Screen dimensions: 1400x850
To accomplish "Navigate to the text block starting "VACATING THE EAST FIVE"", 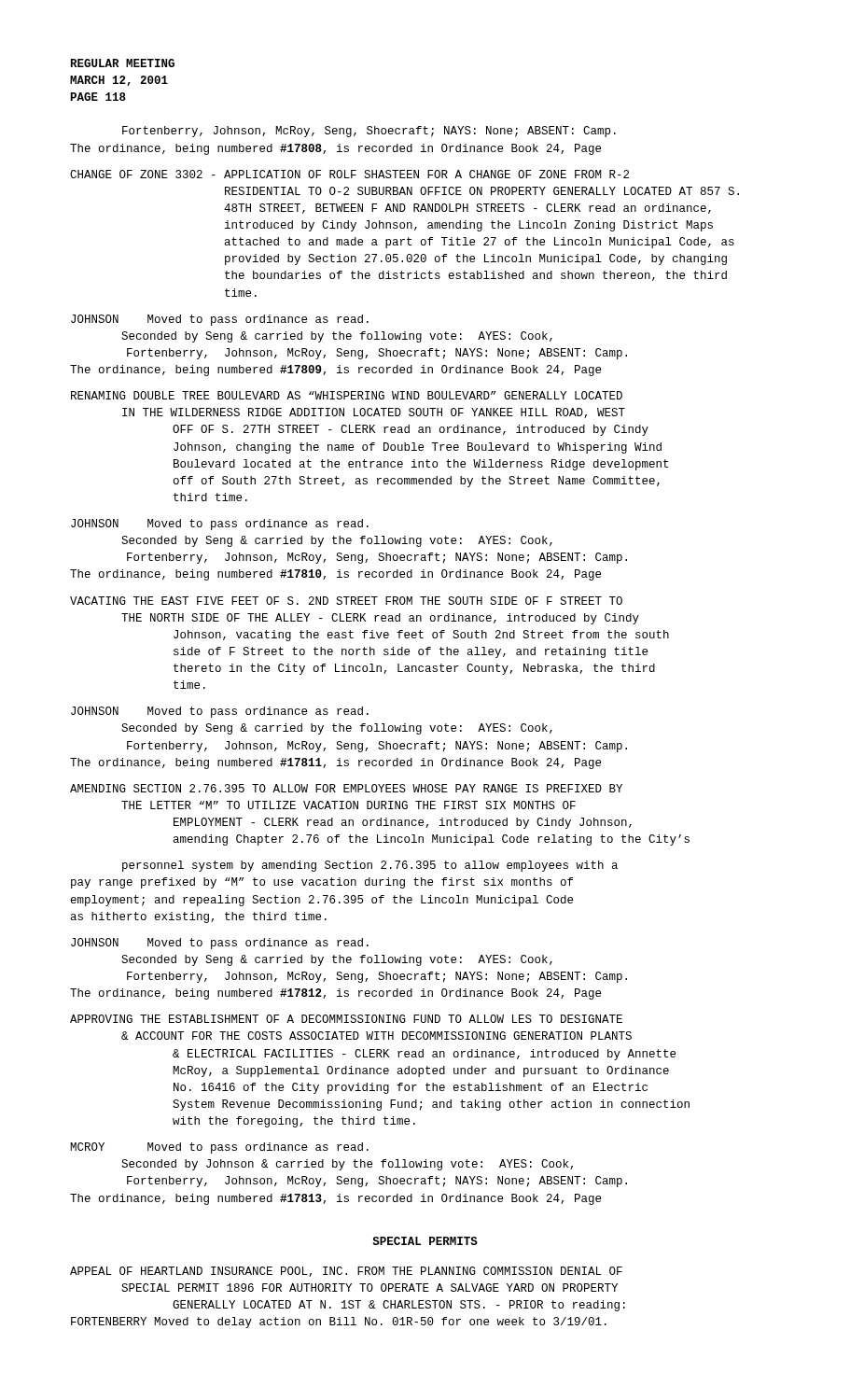I will coord(425,644).
